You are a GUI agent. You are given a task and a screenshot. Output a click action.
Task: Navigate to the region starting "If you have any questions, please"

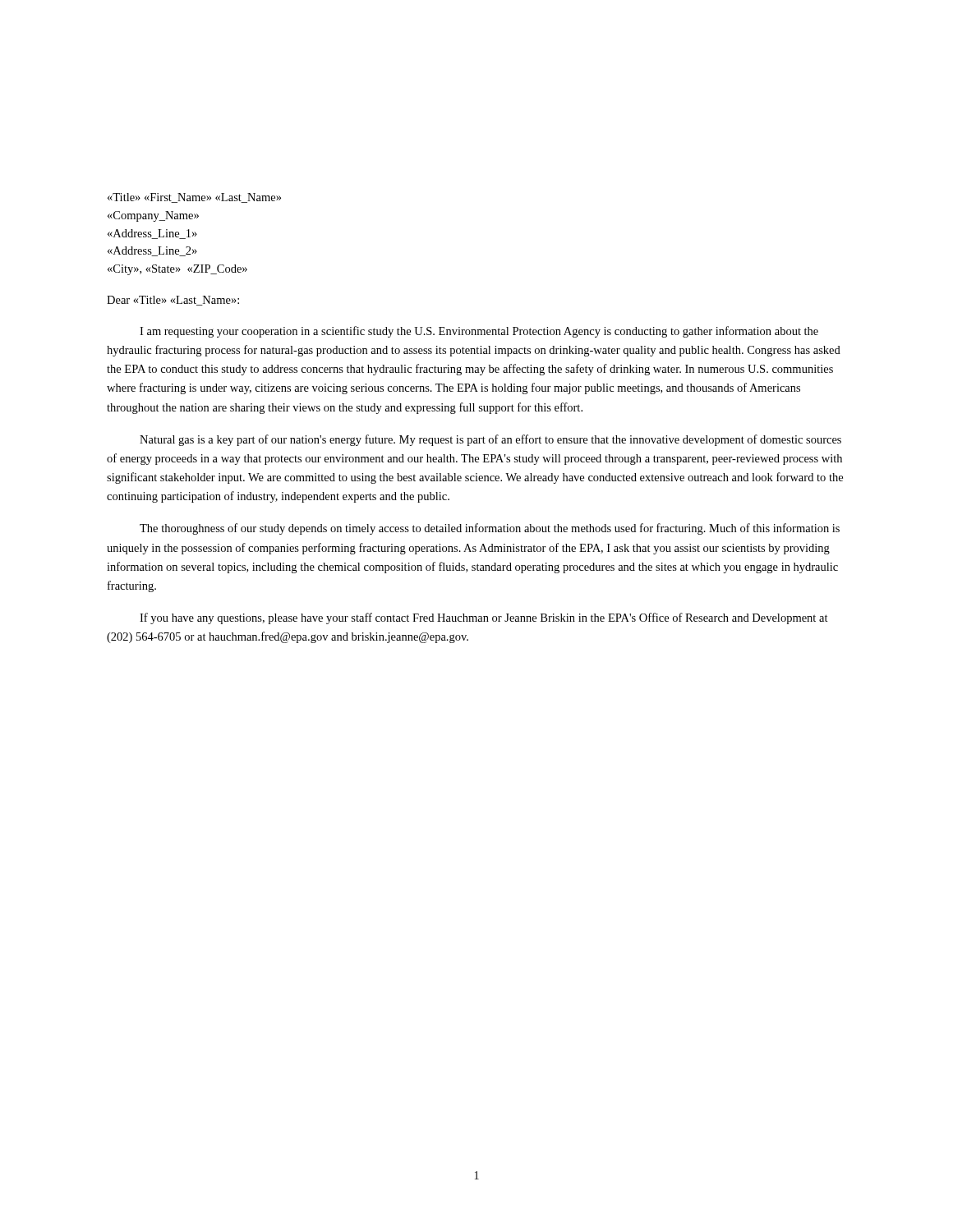[x=467, y=627]
